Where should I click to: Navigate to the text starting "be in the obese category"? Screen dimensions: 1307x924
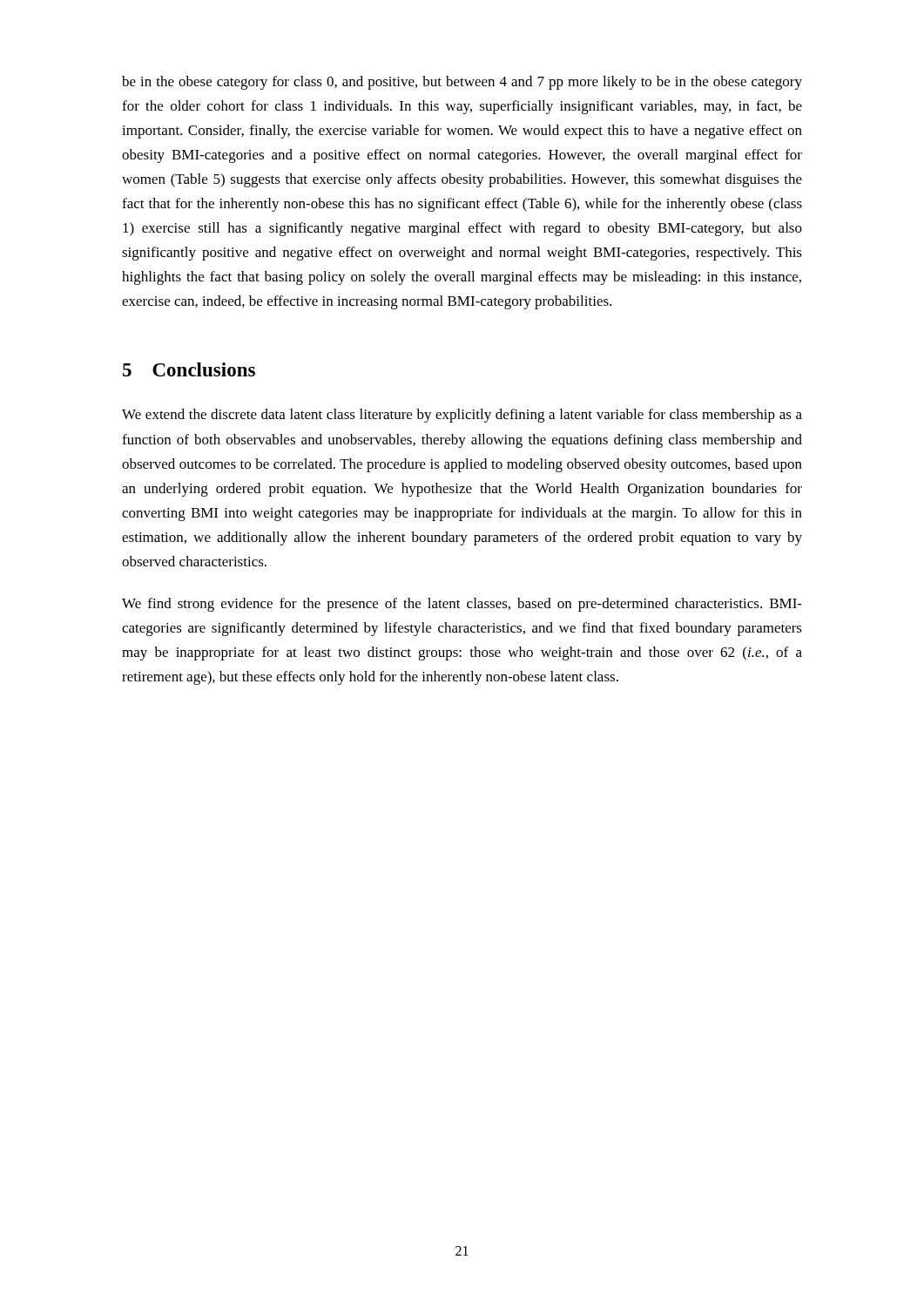click(462, 192)
